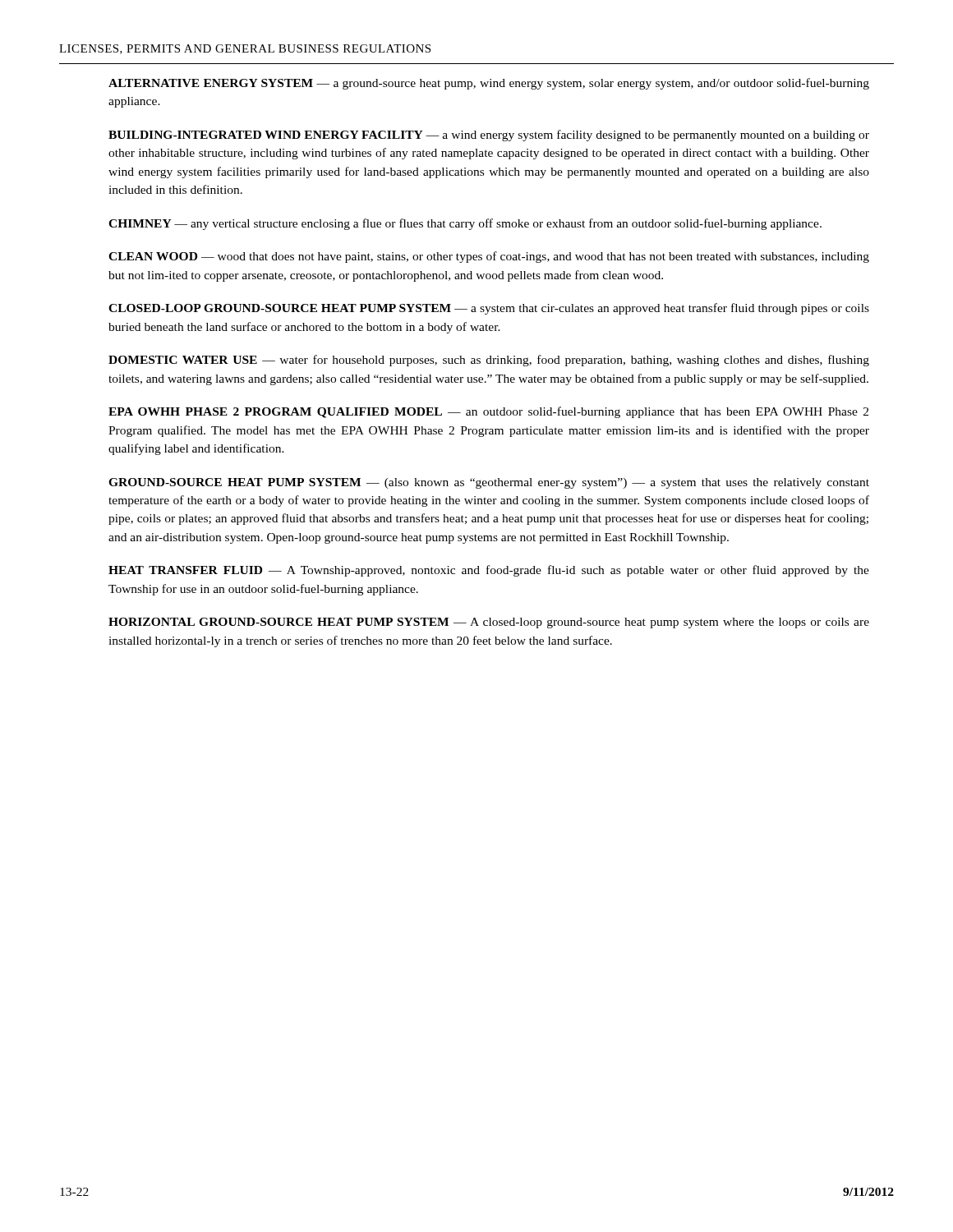Point to the block beginning "HEAT TRANSFER FLUID"
Viewport: 953px width, 1232px height.
[489, 579]
